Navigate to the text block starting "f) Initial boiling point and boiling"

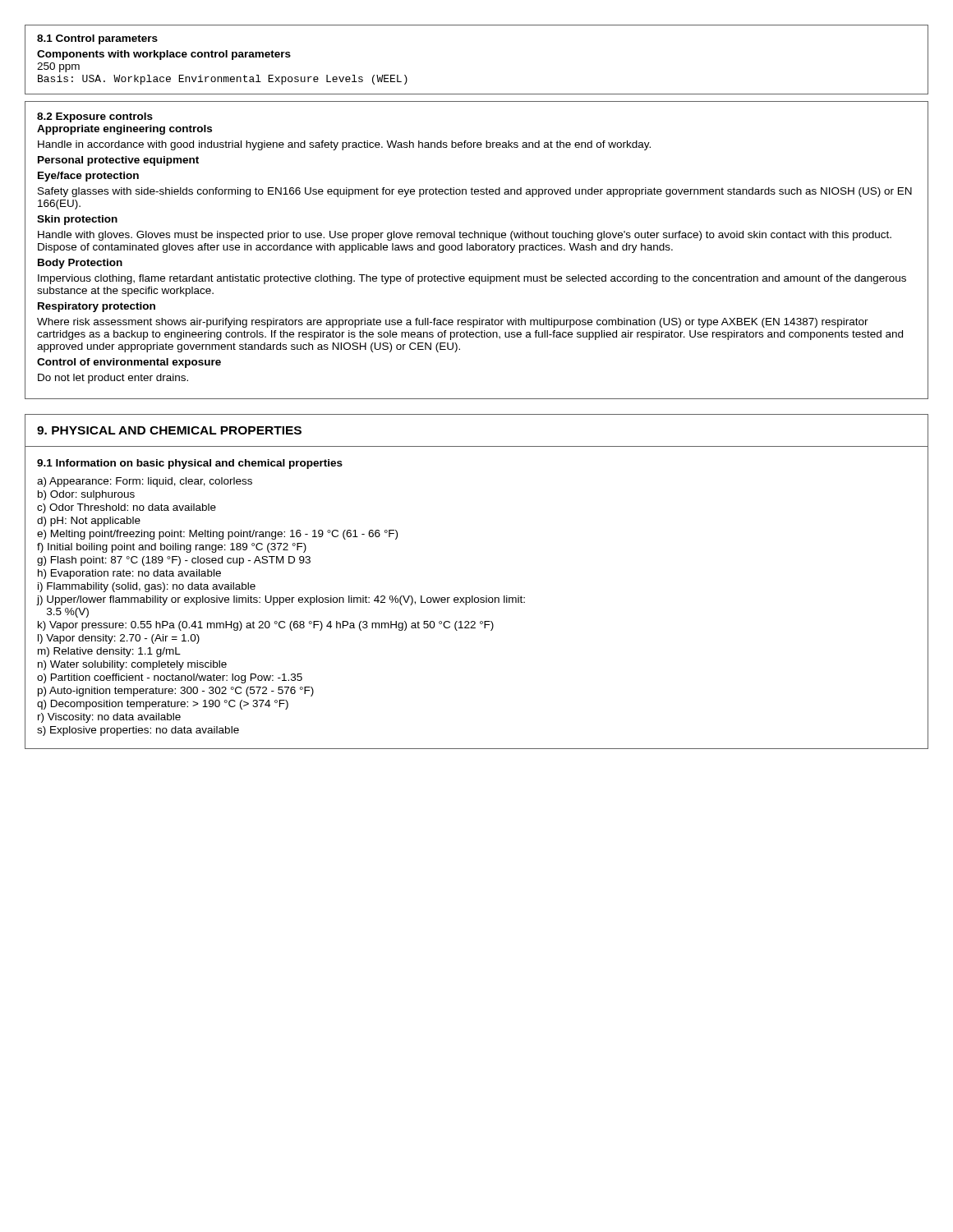[172, 547]
